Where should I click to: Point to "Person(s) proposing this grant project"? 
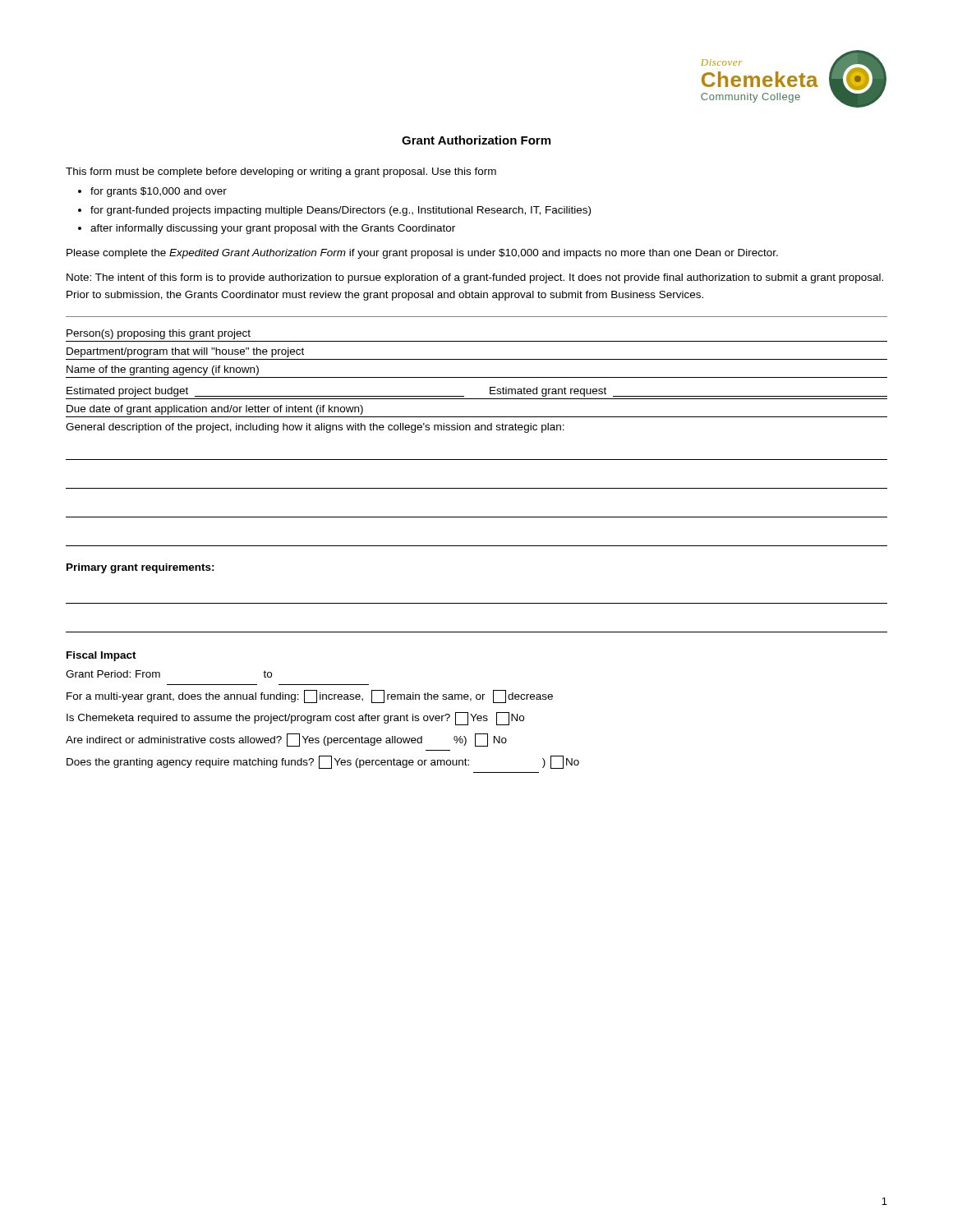[158, 333]
